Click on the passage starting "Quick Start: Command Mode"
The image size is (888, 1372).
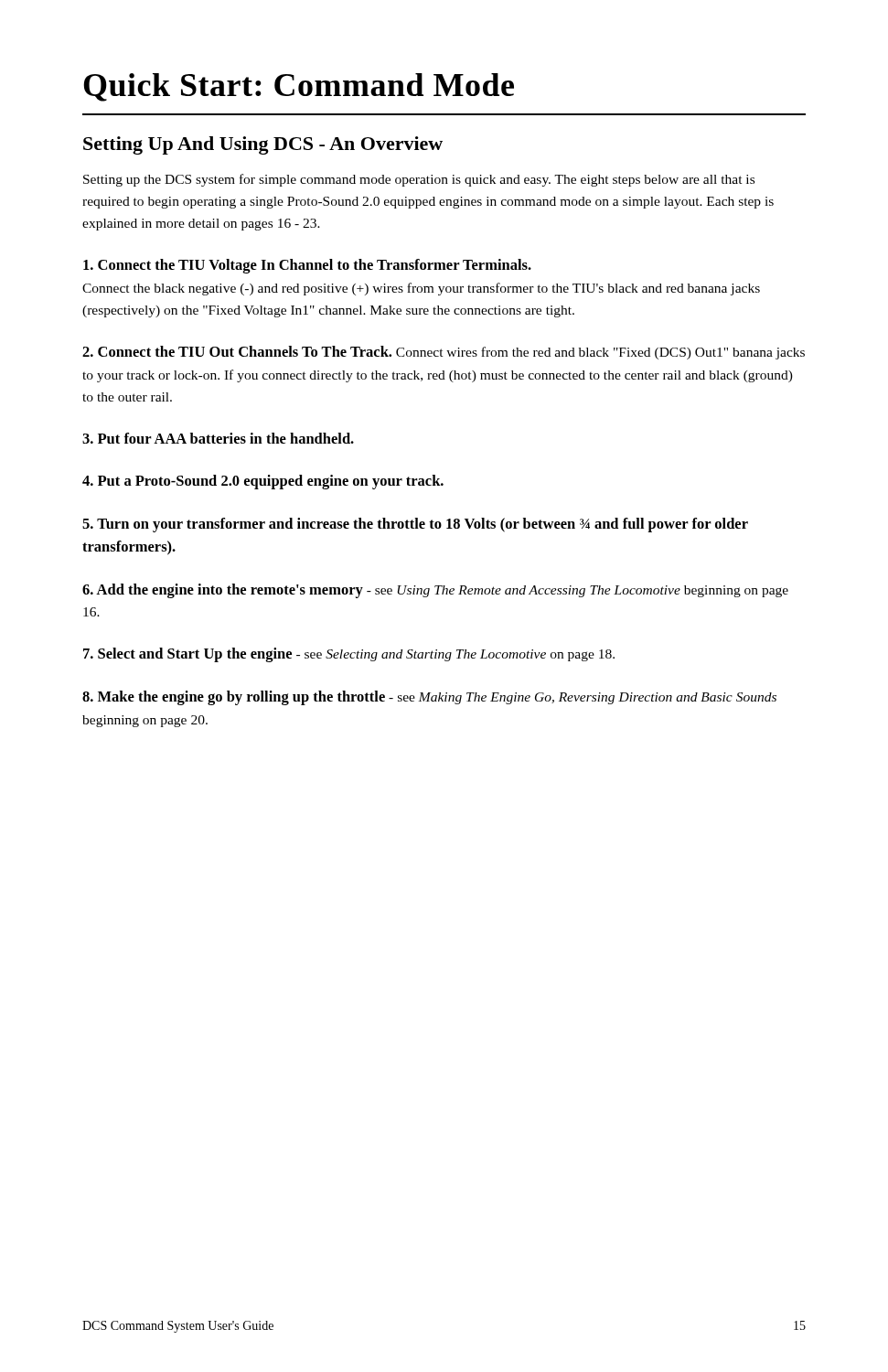pos(444,85)
